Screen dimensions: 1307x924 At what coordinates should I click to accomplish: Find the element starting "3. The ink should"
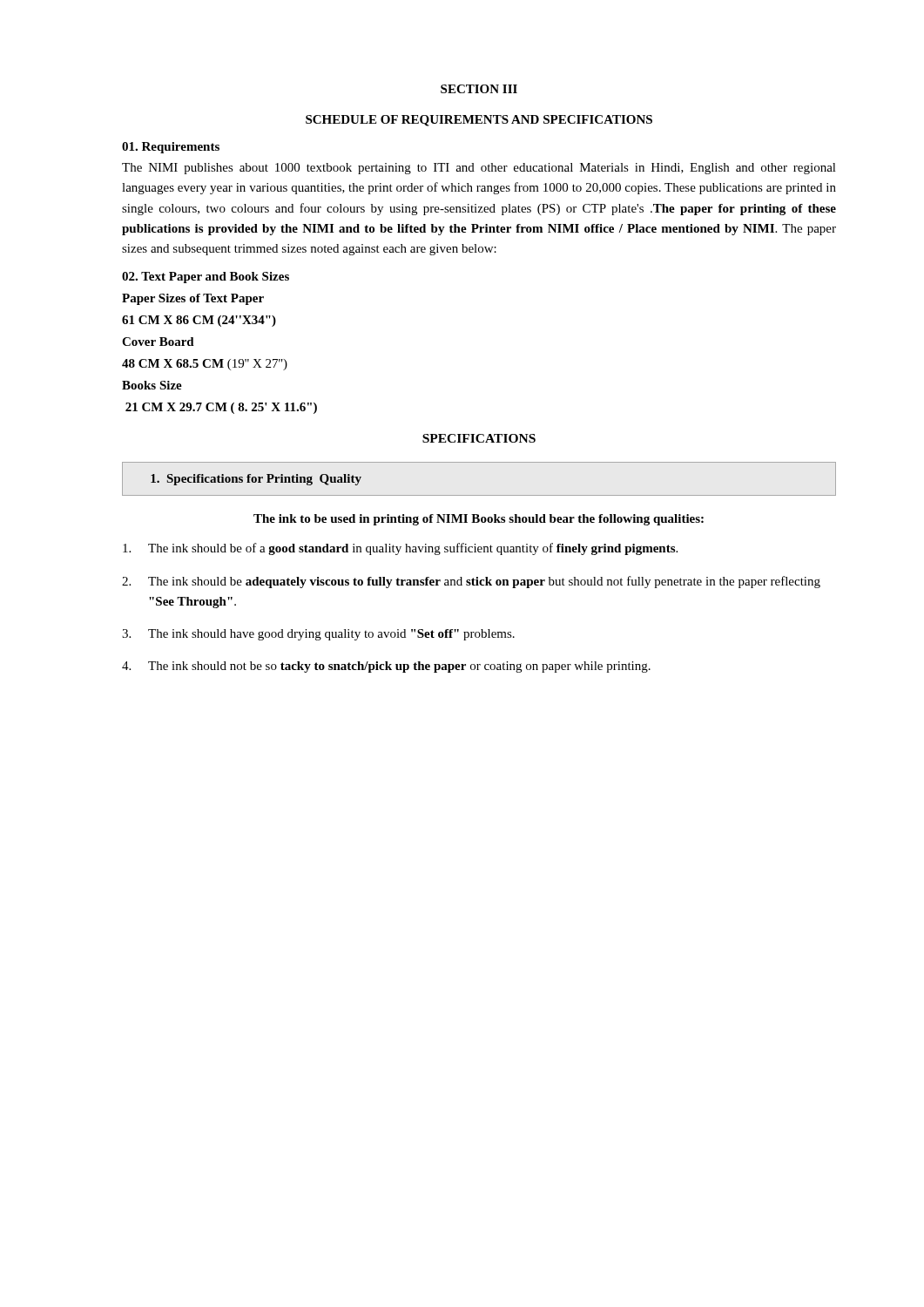click(479, 634)
